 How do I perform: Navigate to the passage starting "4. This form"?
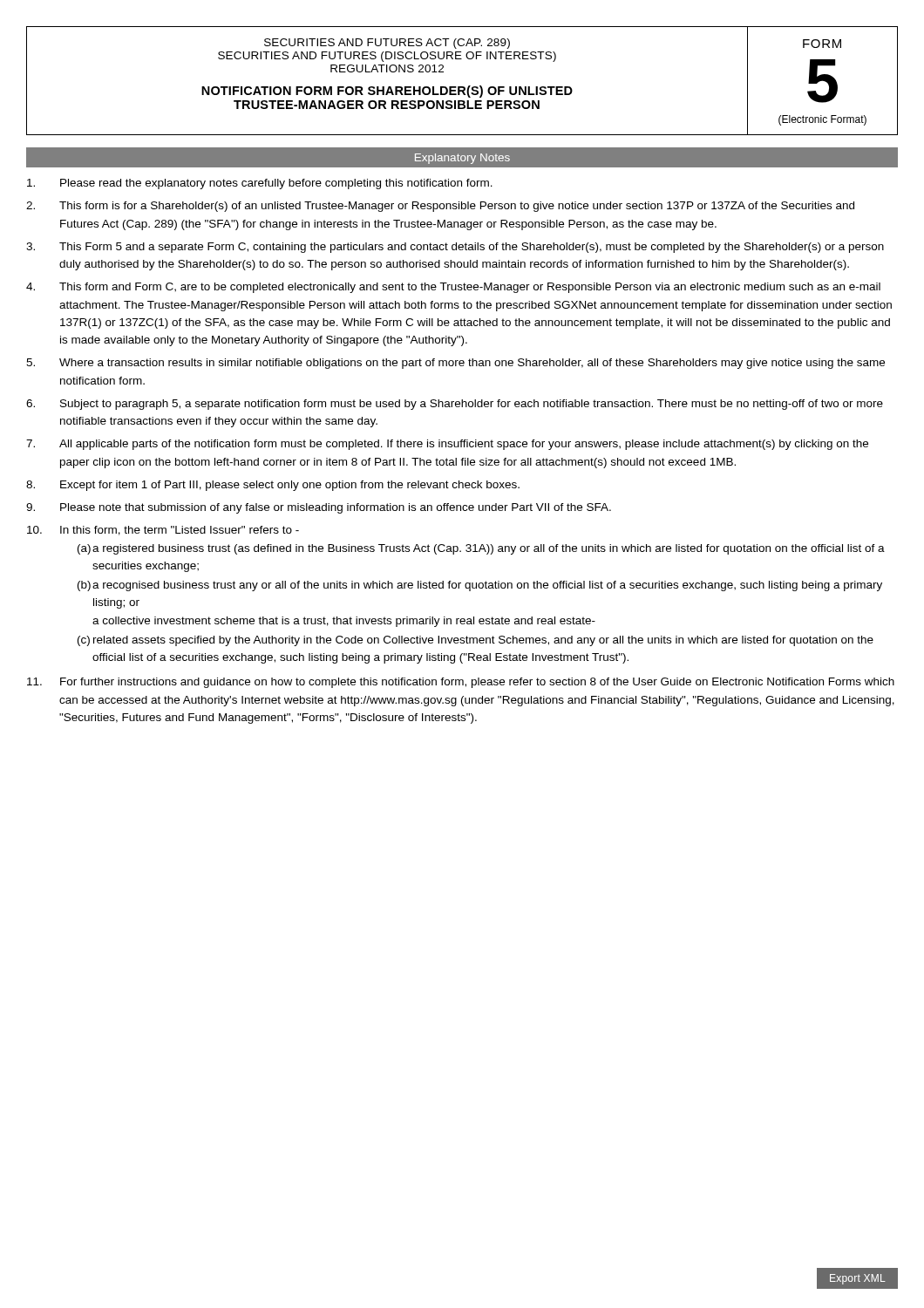462,314
